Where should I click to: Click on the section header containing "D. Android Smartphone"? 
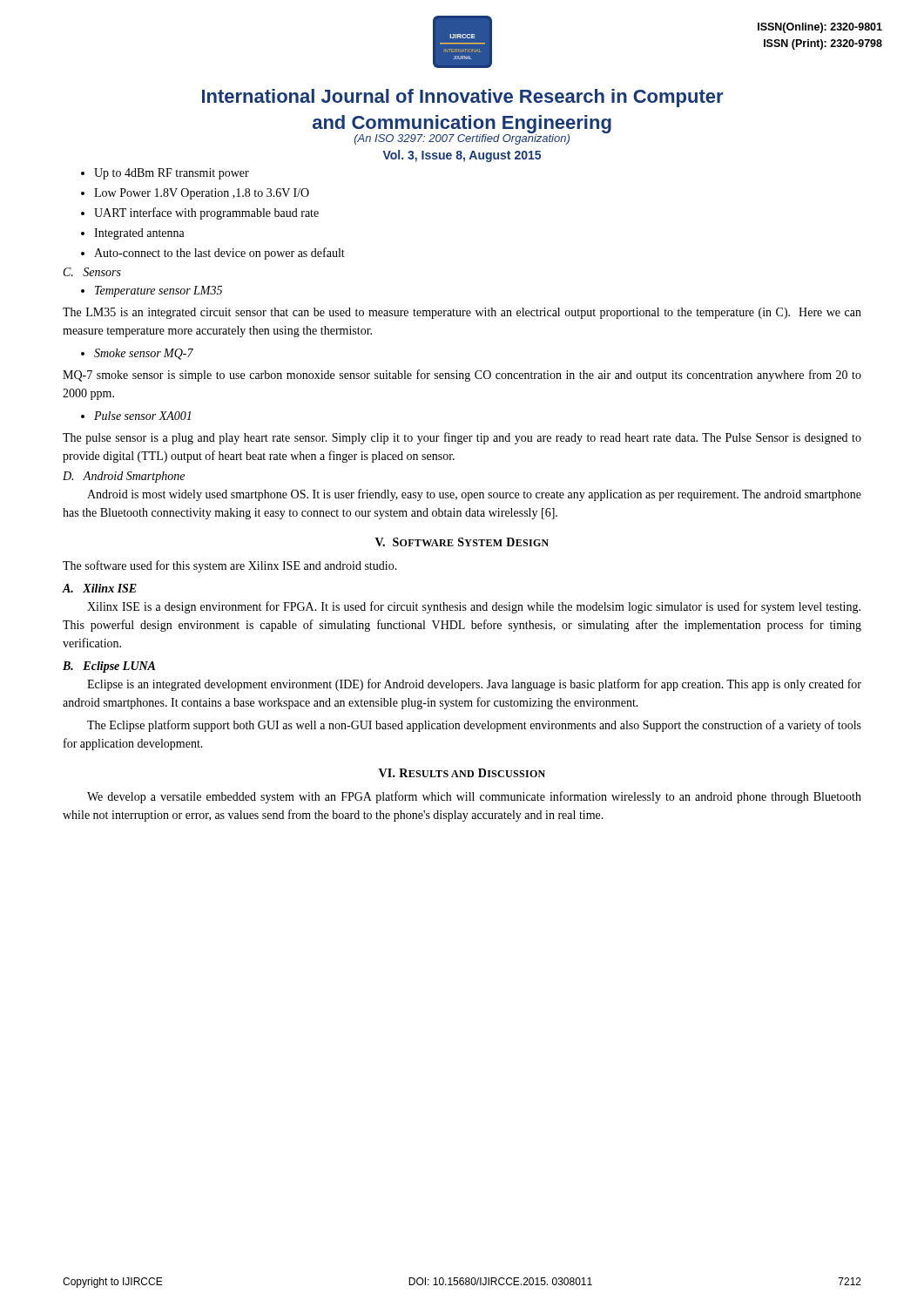point(124,476)
